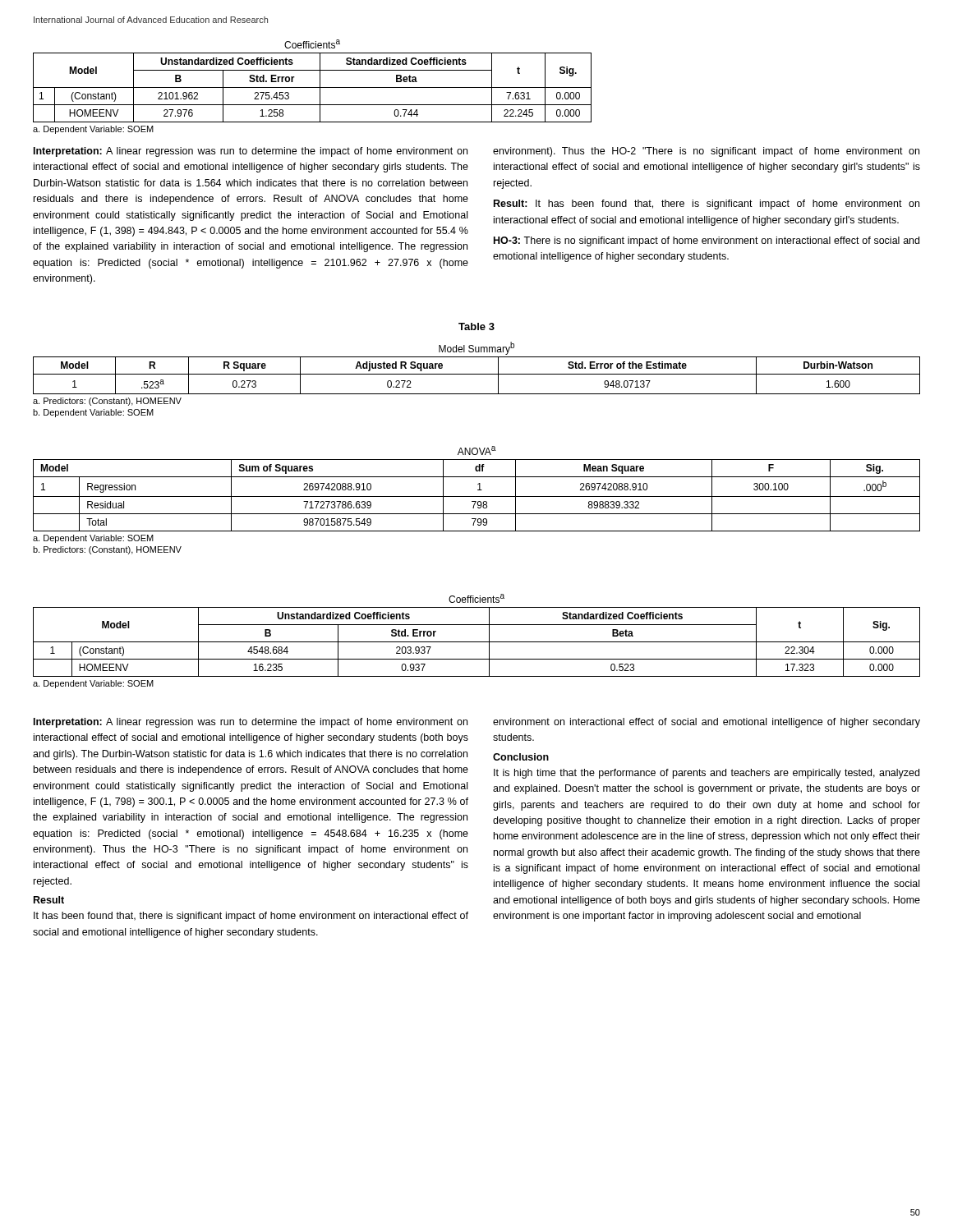The height and width of the screenshot is (1232, 953).
Task: Locate the table with the text "R Square"
Action: (x=476, y=379)
